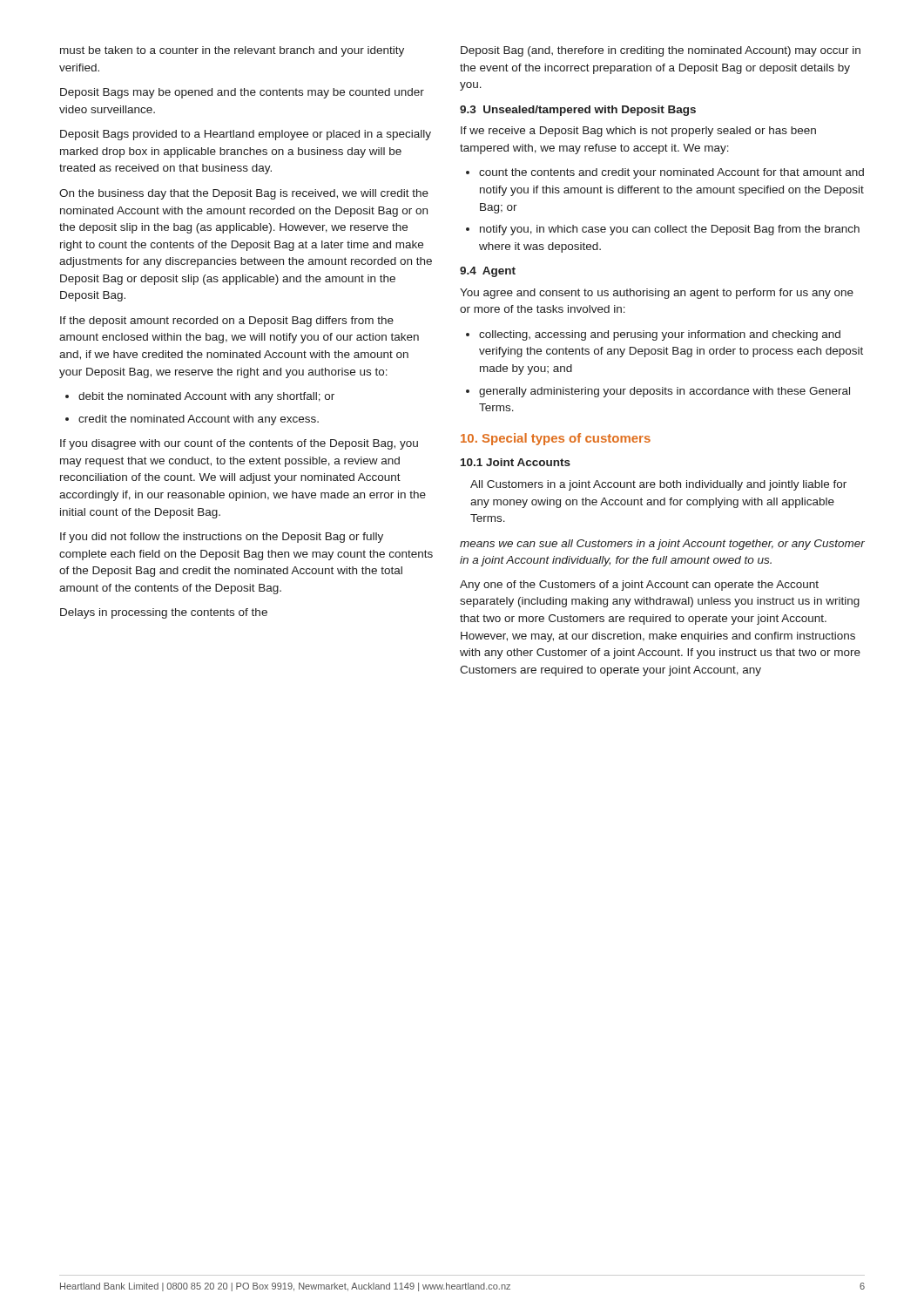The width and height of the screenshot is (924, 1307).
Task: Locate the text "9.4 Agent"
Action: 488,272
